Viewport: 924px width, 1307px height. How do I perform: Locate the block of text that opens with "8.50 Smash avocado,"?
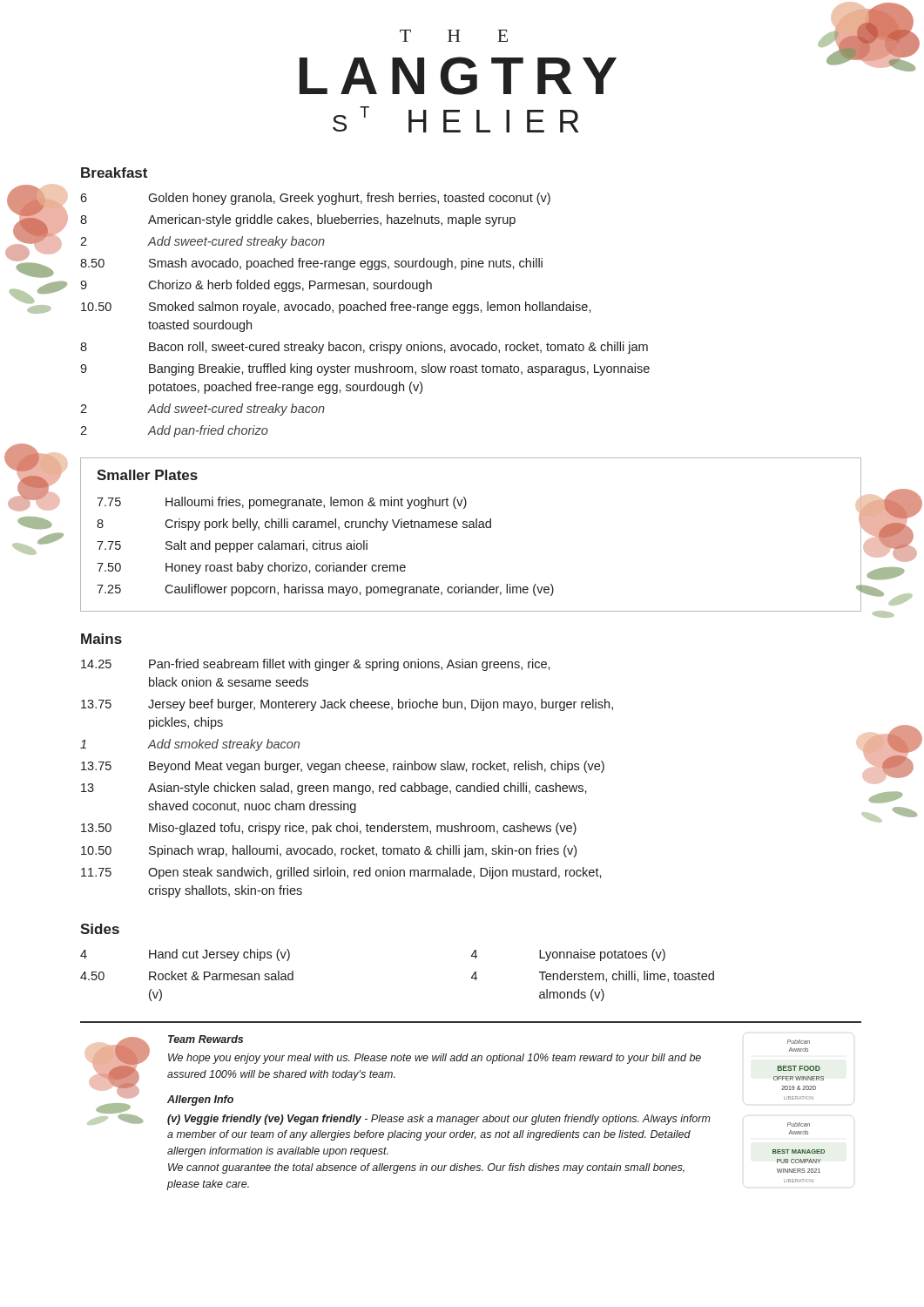click(x=471, y=264)
